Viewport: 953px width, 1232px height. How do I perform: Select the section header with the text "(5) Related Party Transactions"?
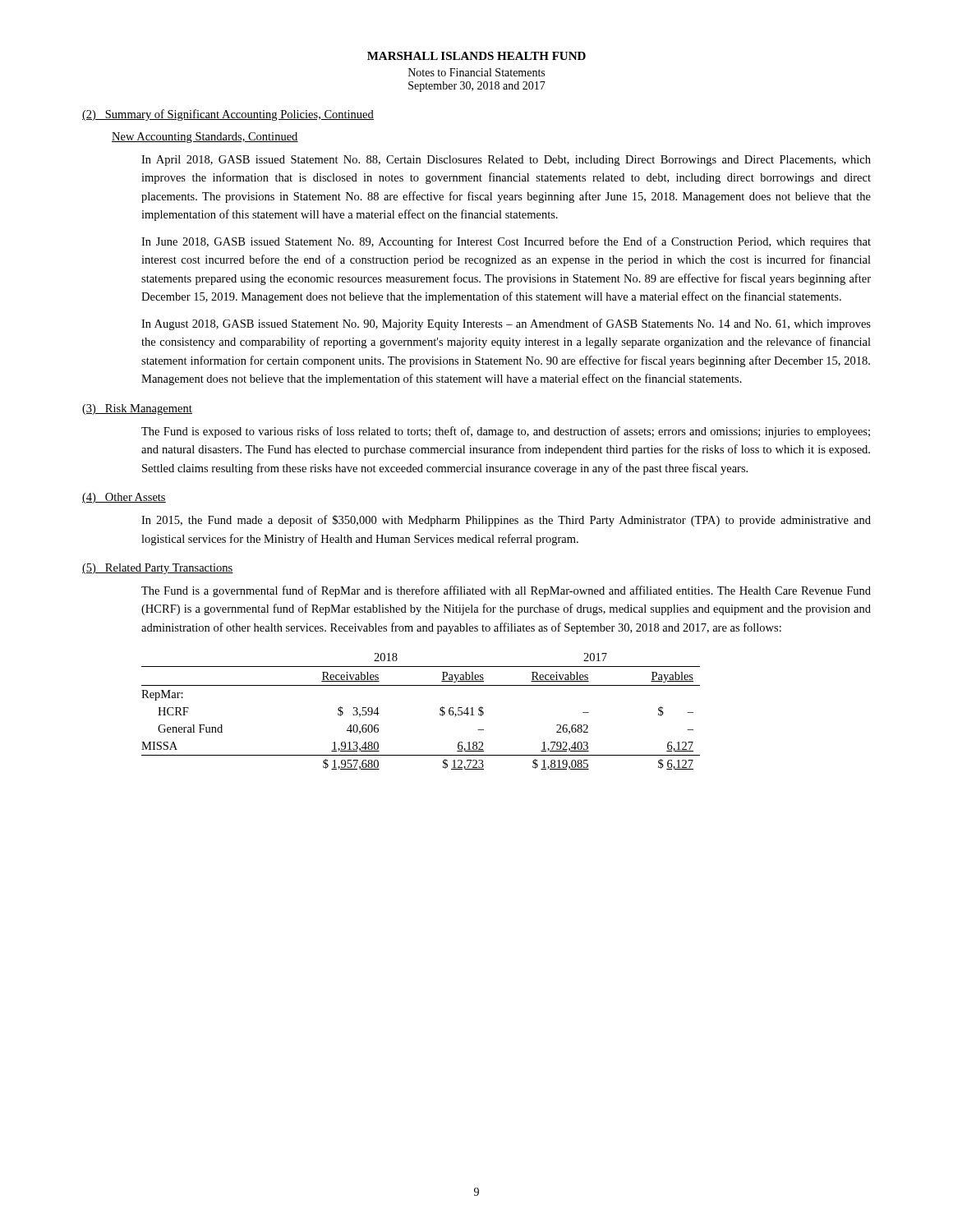(x=157, y=568)
